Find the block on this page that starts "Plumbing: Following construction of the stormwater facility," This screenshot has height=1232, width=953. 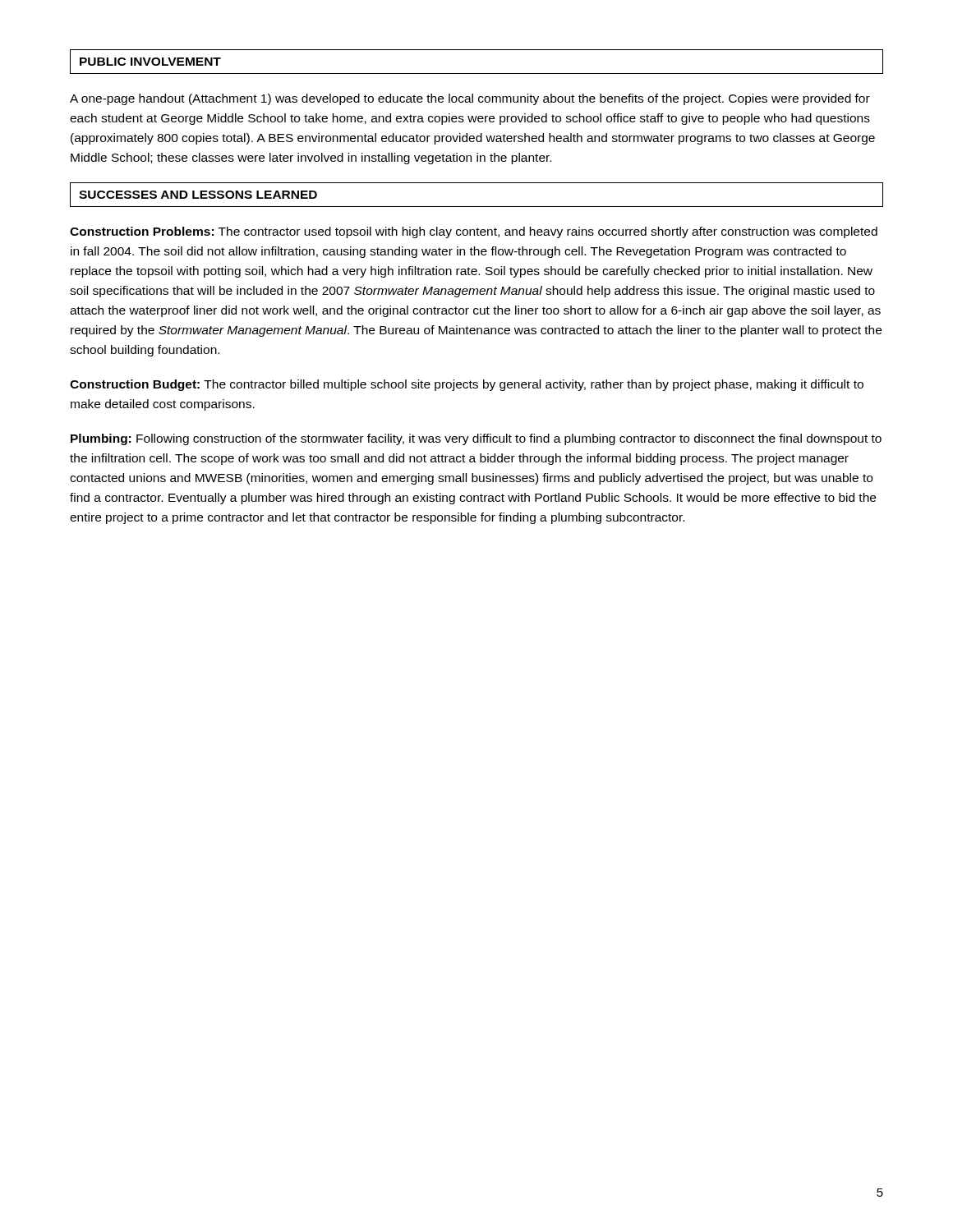[x=476, y=478]
